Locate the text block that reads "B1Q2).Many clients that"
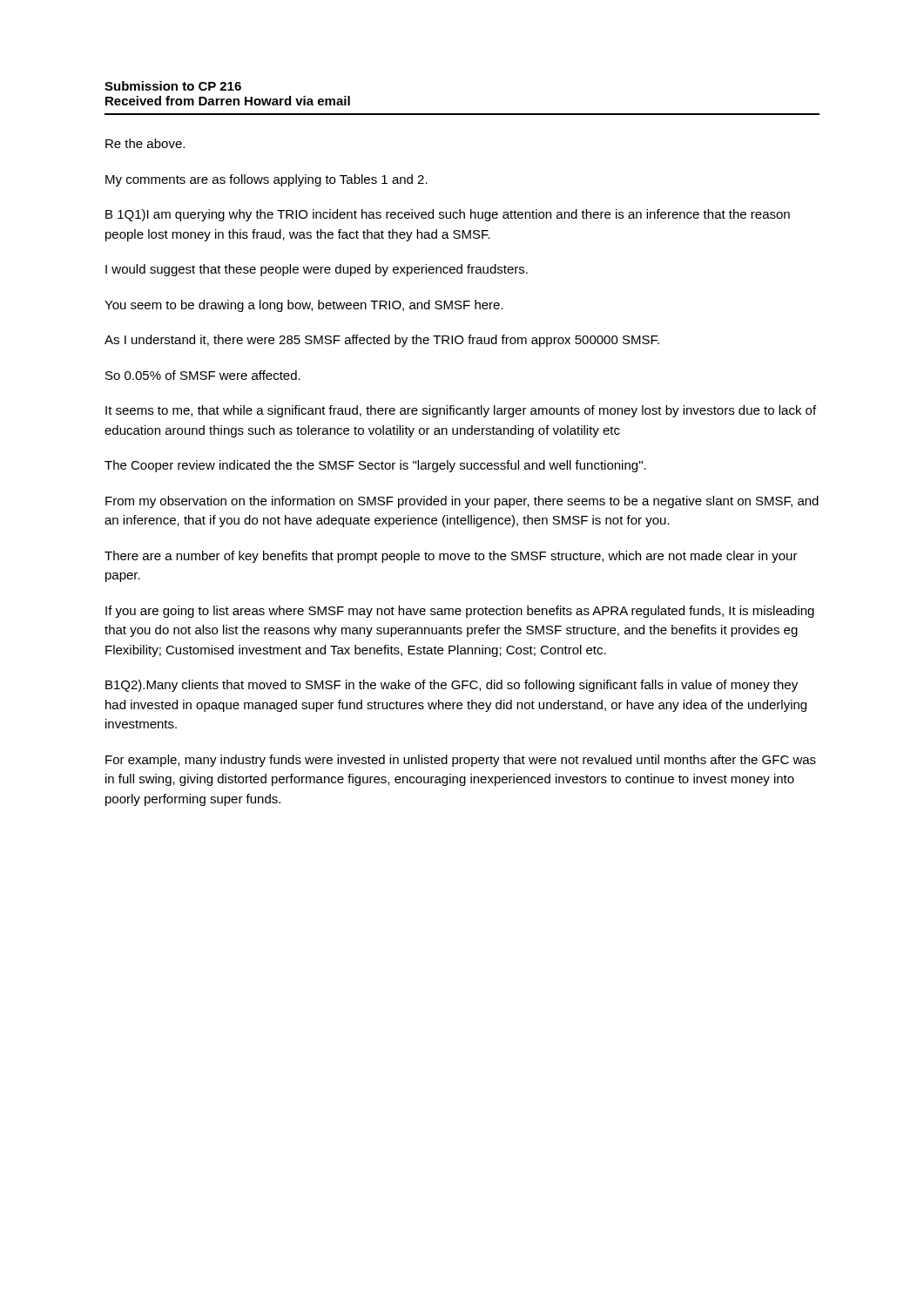 tap(456, 704)
